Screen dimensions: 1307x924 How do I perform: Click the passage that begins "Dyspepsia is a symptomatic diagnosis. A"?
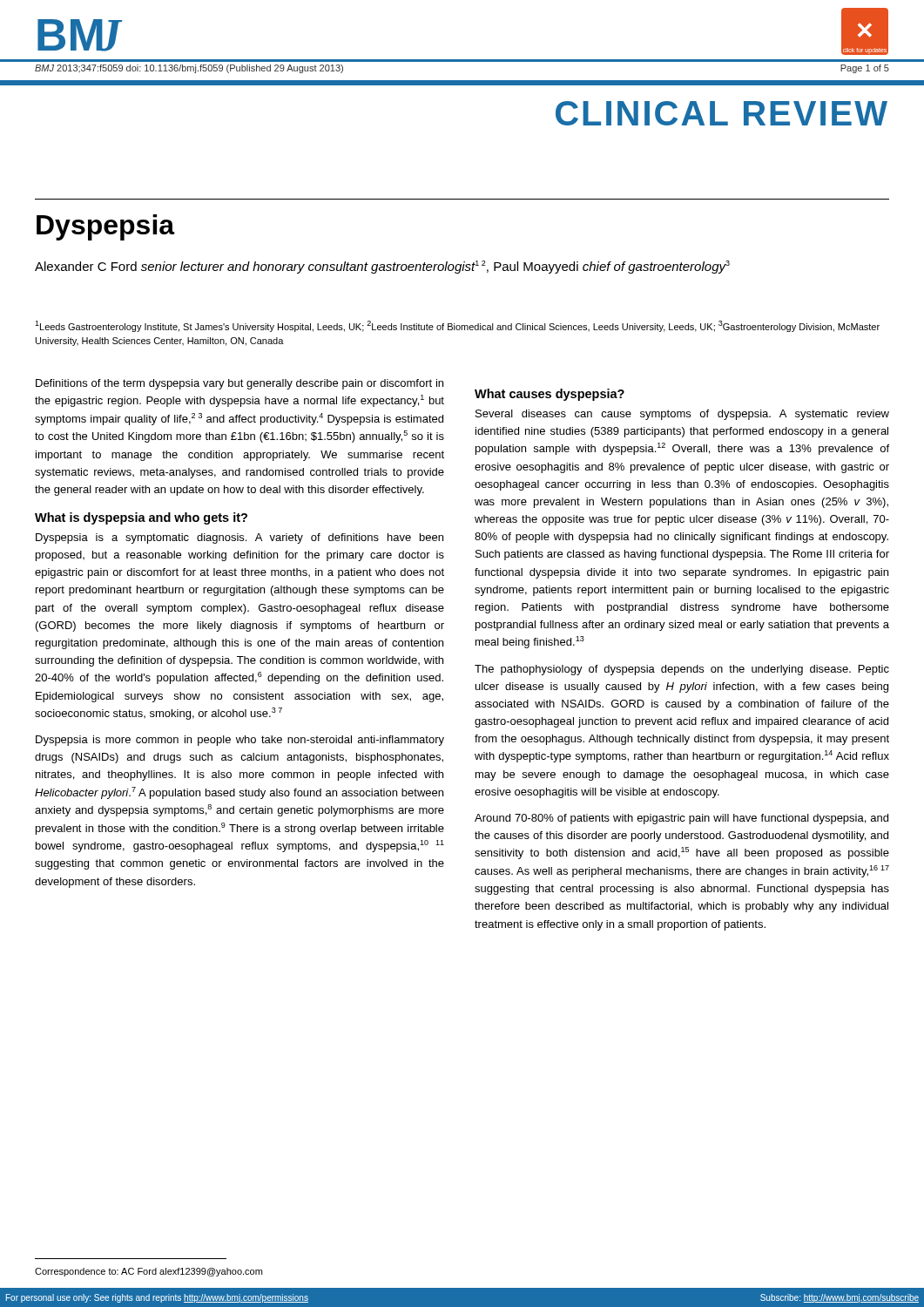240,625
